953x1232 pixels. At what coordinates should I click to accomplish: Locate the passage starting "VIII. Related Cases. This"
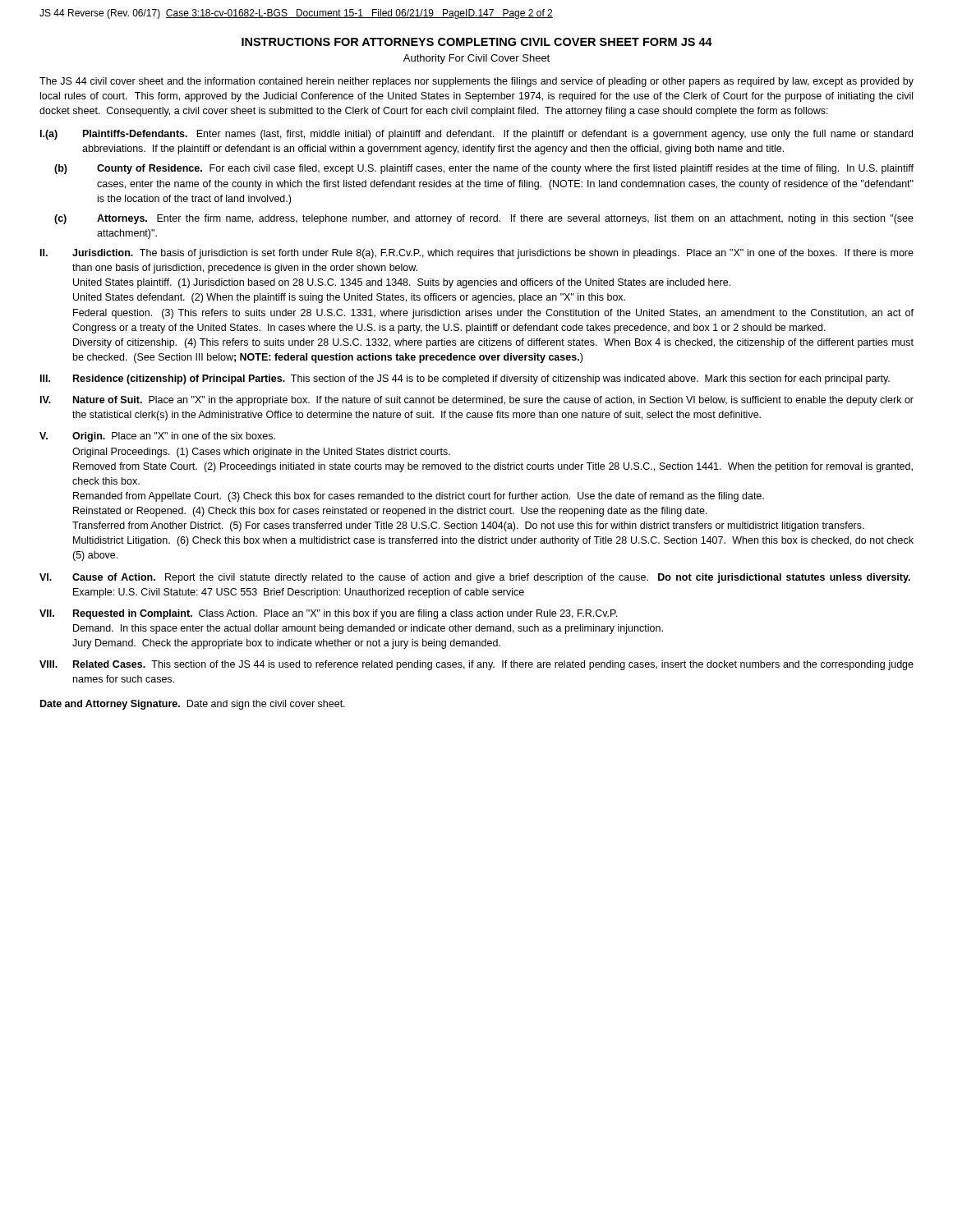(476, 672)
